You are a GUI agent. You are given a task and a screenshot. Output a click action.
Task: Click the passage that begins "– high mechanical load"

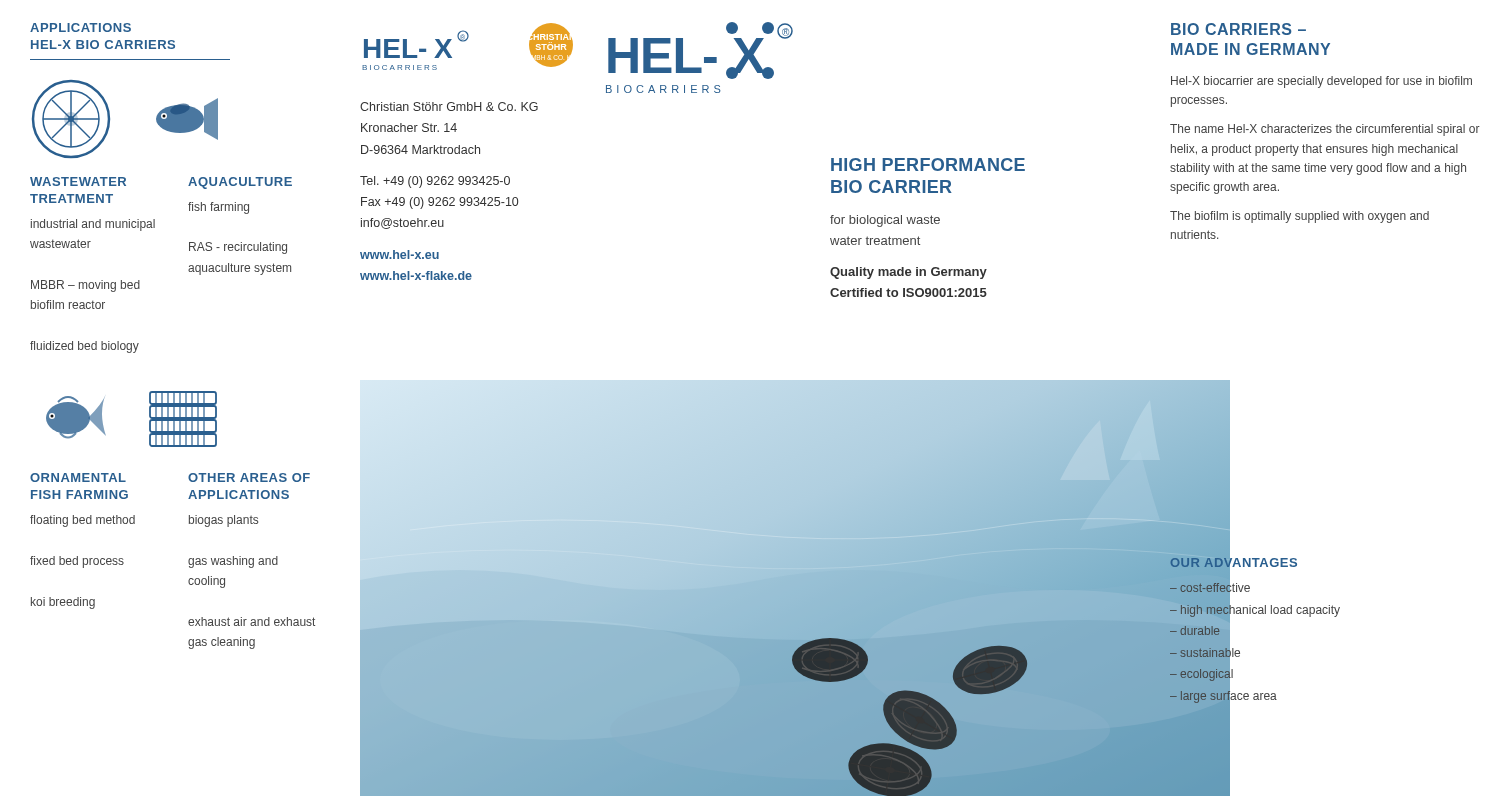pyautogui.click(x=1255, y=610)
